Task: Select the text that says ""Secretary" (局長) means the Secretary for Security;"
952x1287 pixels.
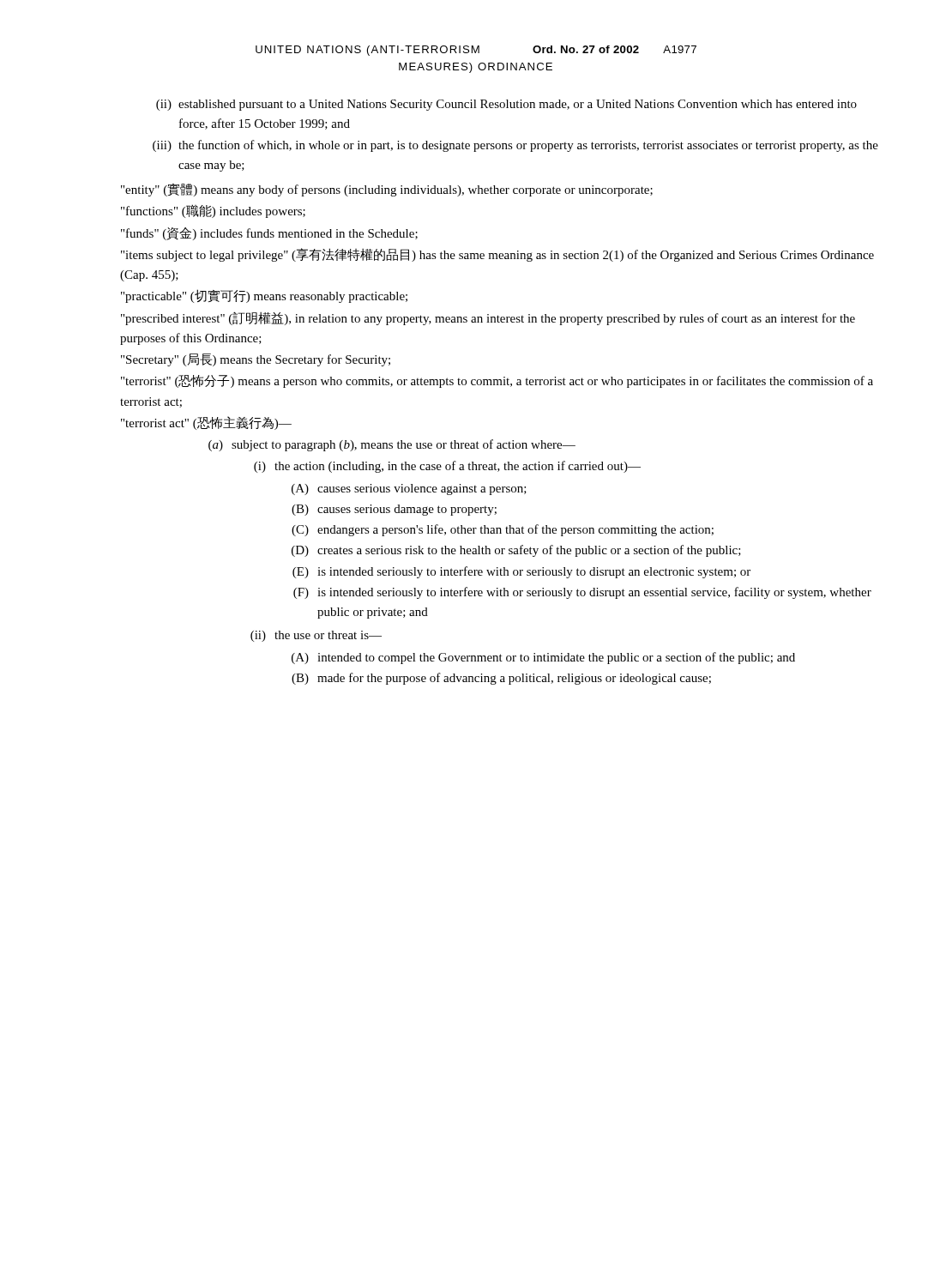Action: click(256, 360)
